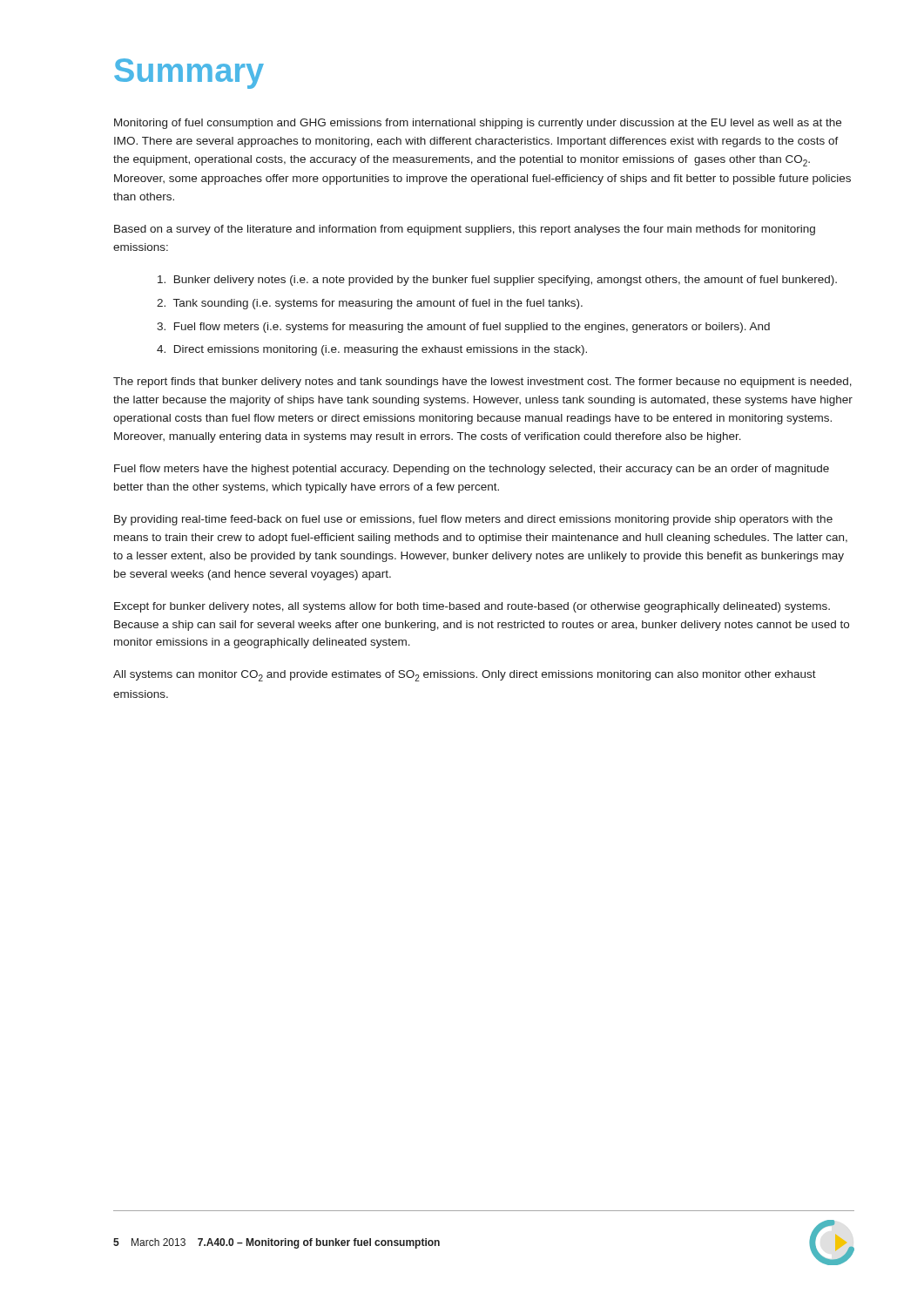The image size is (924, 1307).
Task: Find the block starting "The report finds that bunker"
Action: coord(483,409)
